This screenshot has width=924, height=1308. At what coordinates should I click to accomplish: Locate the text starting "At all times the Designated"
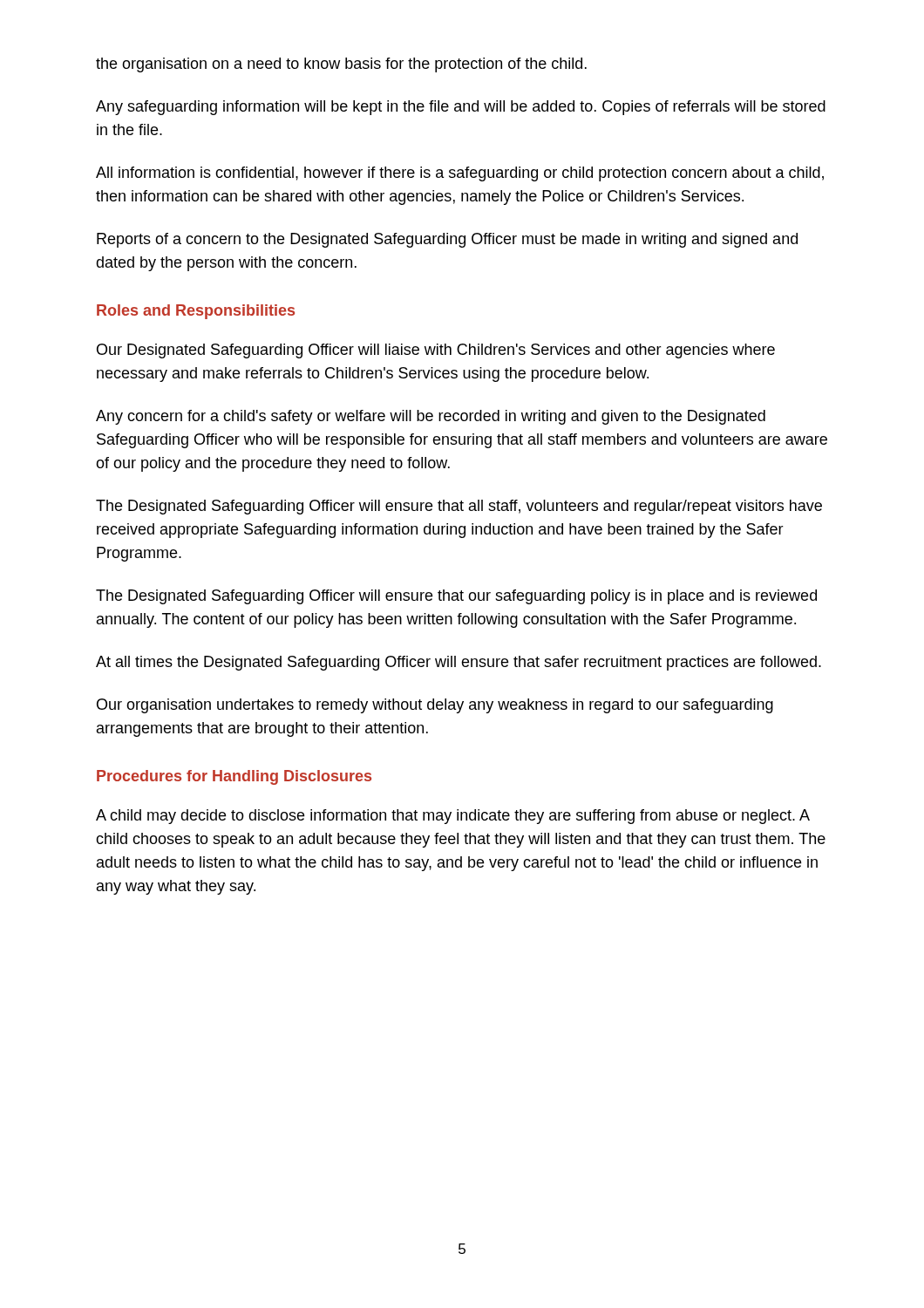tap(459, 662)
